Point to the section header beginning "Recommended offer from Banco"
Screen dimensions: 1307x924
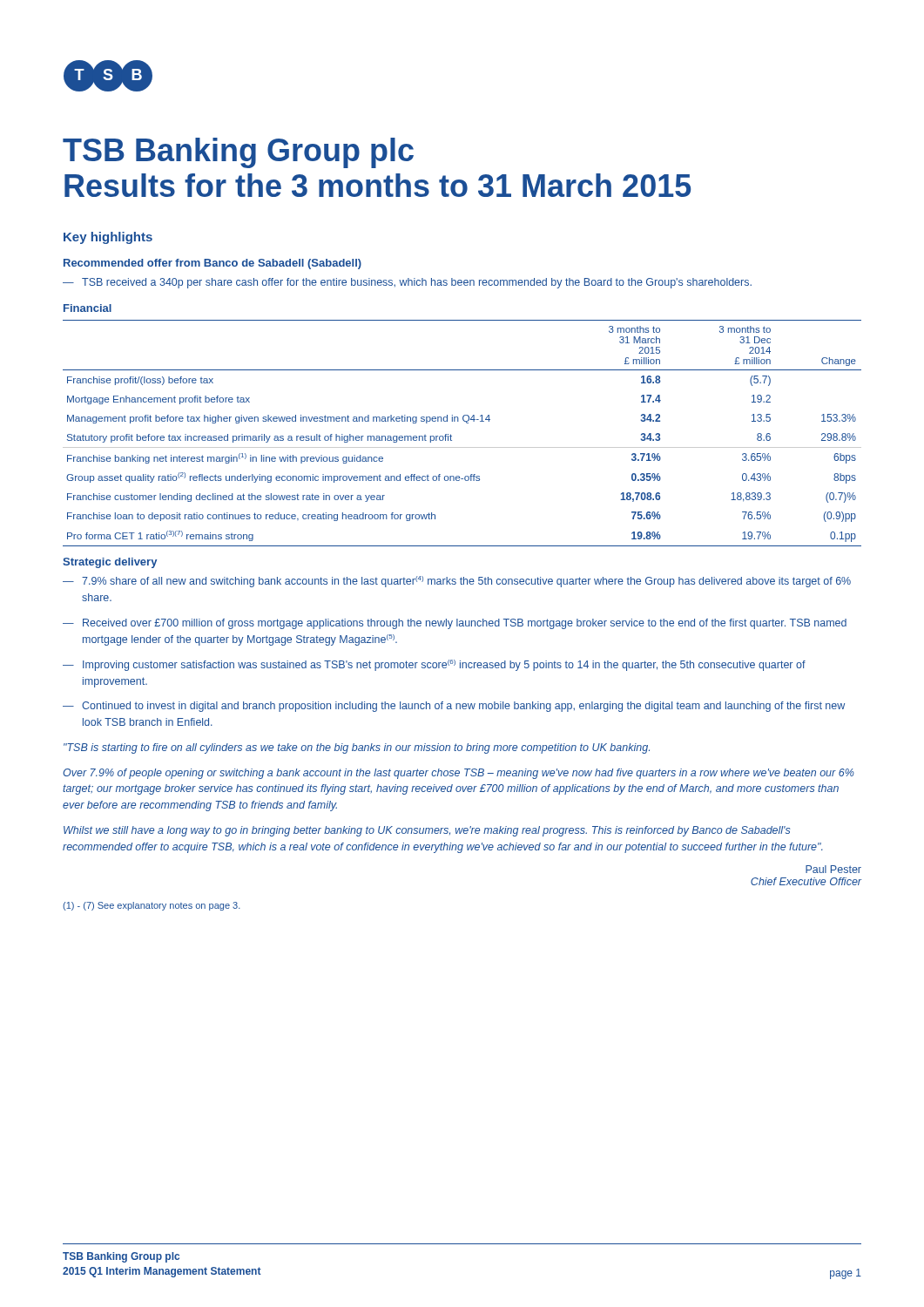[x=212, y=263]
